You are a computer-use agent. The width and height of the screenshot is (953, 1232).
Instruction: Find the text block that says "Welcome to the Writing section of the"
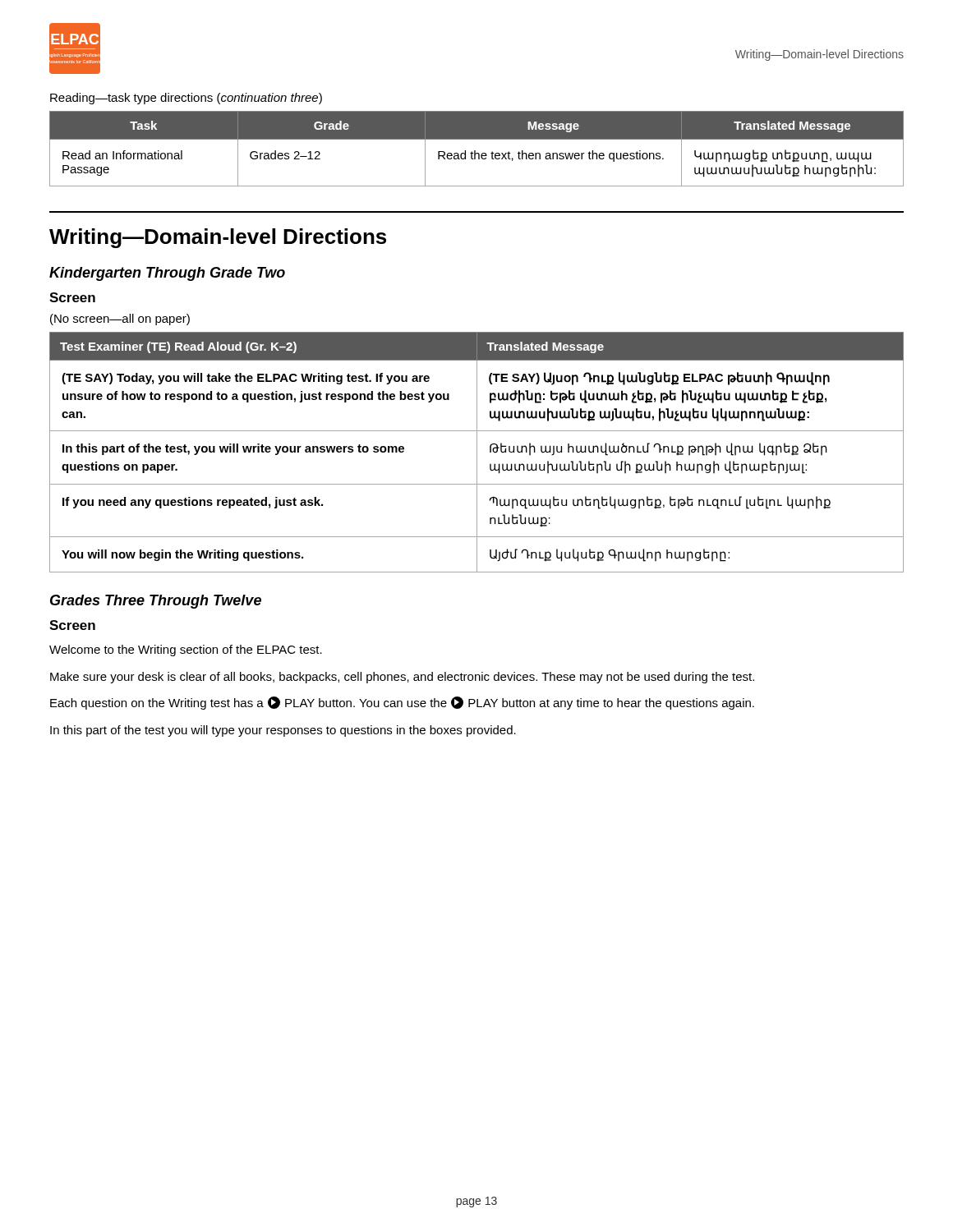pos(186,649)
